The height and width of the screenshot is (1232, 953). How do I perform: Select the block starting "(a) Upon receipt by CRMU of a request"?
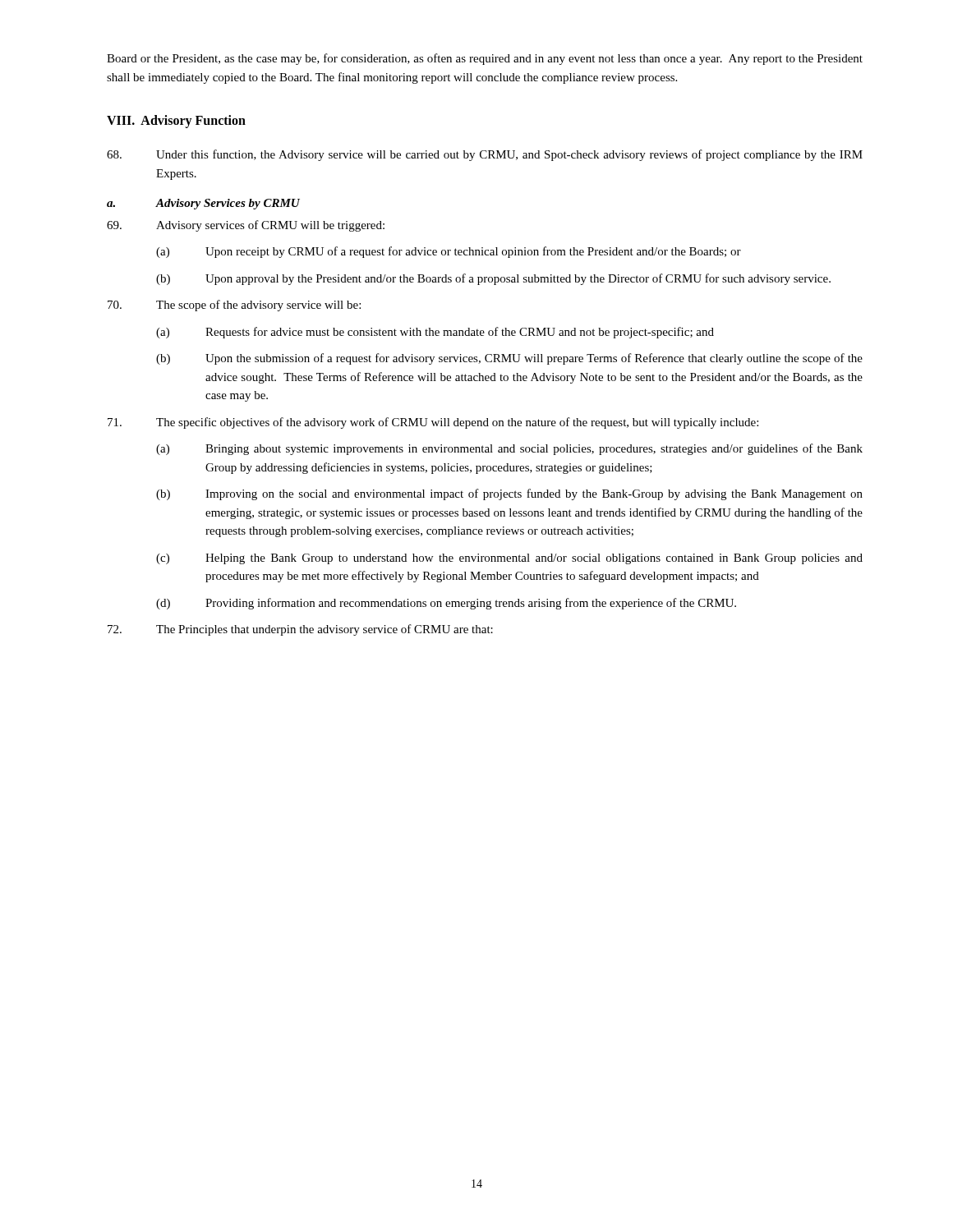[509, 252]
